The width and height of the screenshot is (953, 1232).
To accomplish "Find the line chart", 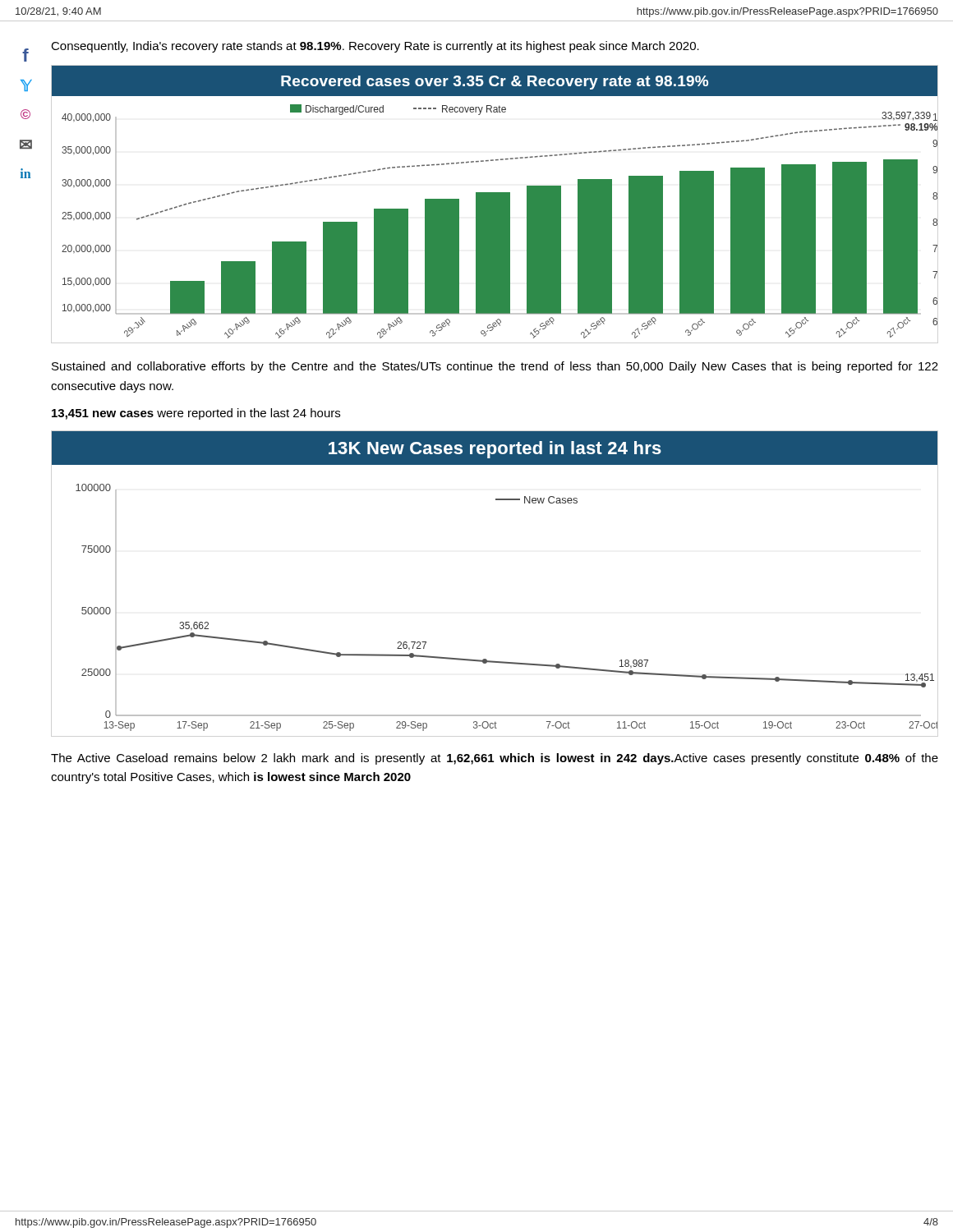I will tap(495, 584).
